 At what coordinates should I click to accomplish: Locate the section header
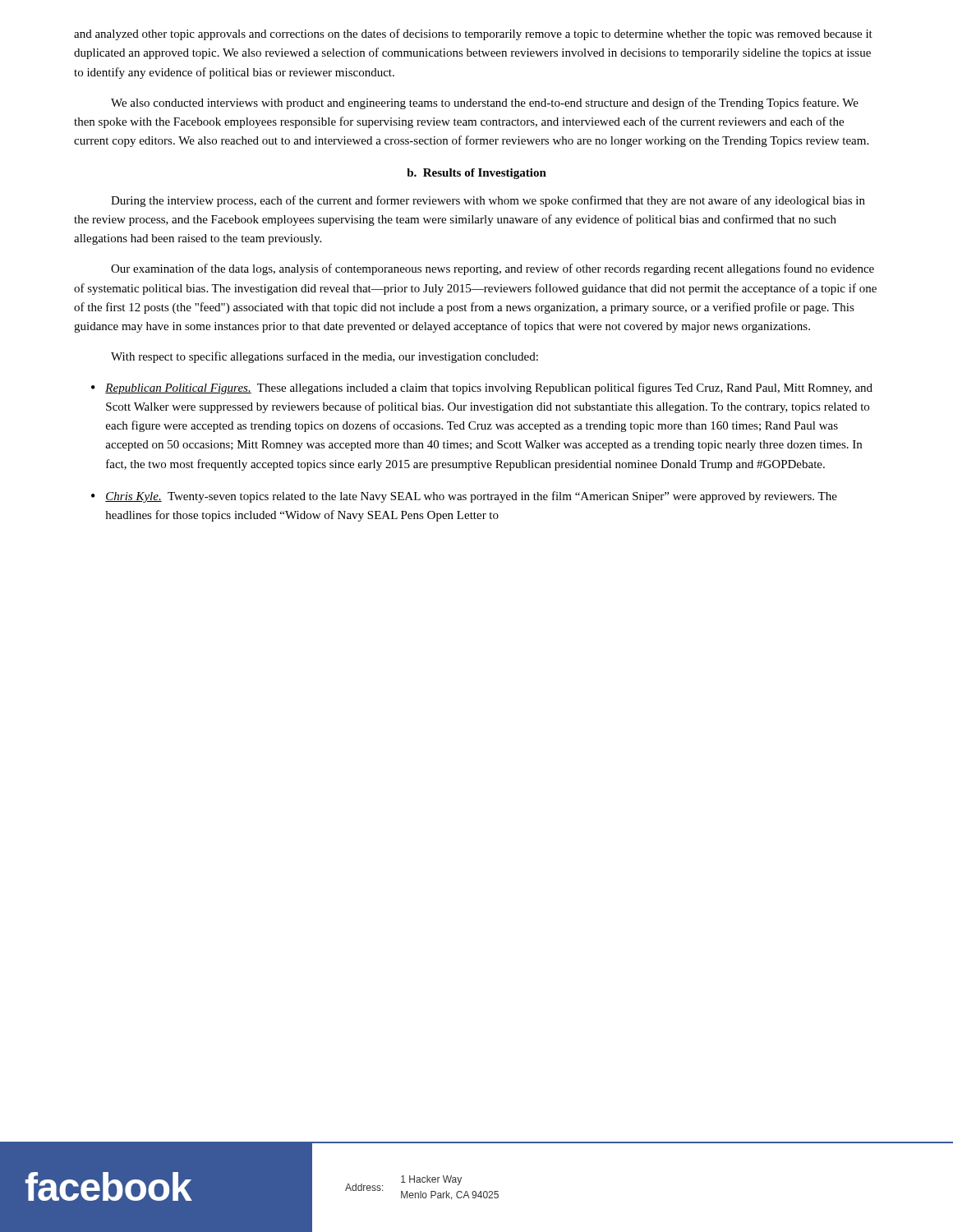476,172
